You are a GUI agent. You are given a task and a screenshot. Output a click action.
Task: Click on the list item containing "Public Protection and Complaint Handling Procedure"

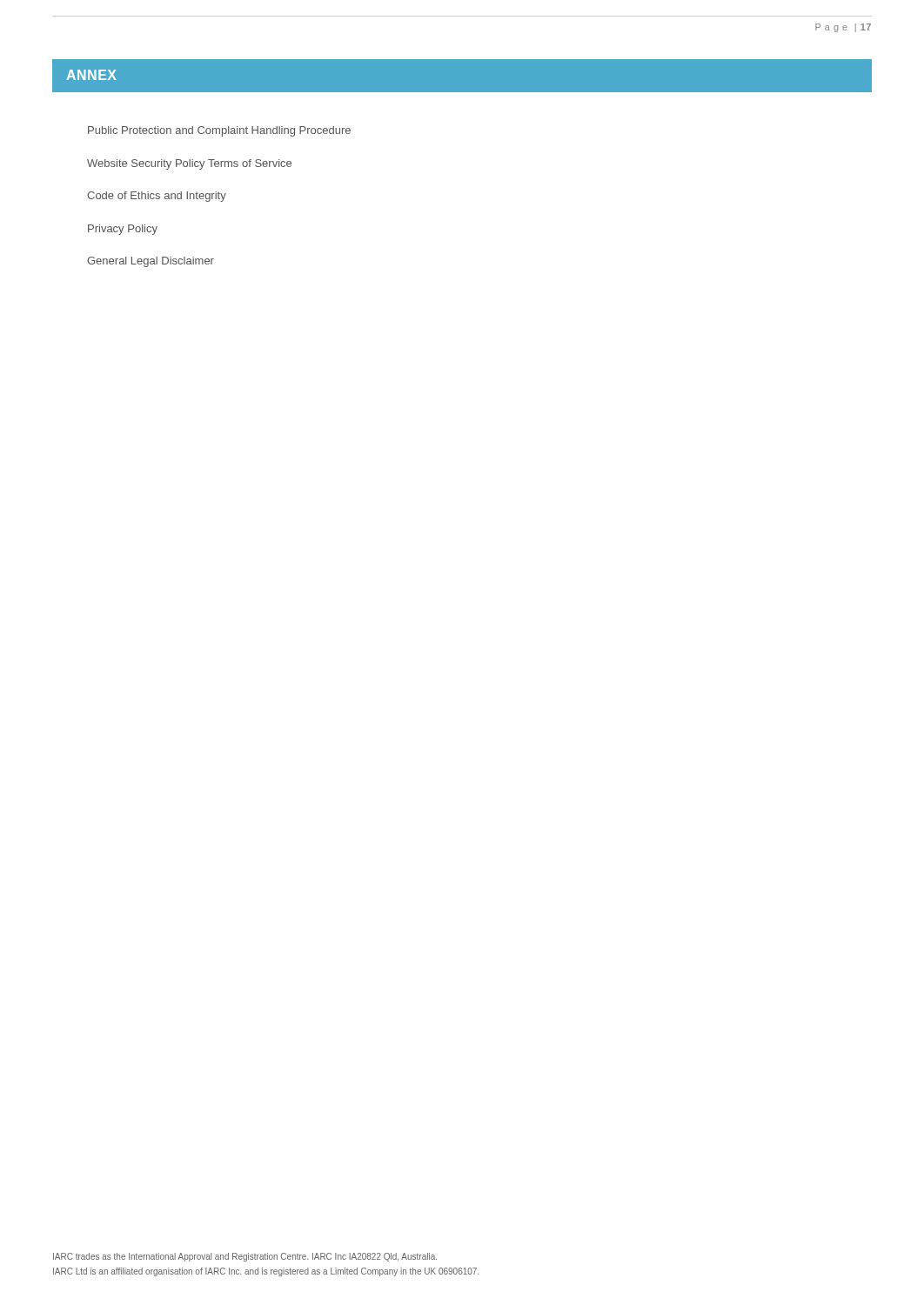(219, 130)
